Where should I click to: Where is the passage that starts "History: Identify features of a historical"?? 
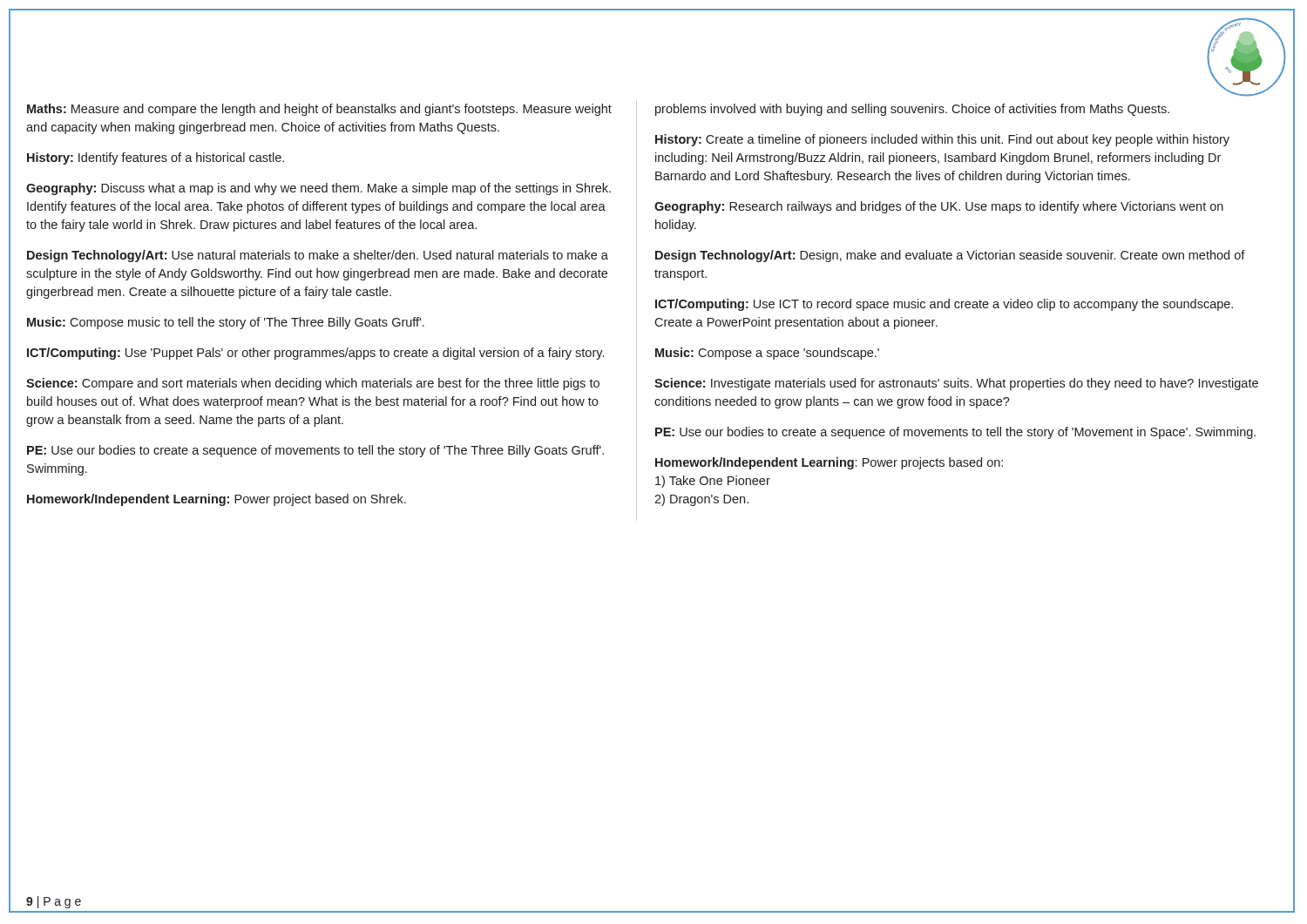tap(156, 158)
